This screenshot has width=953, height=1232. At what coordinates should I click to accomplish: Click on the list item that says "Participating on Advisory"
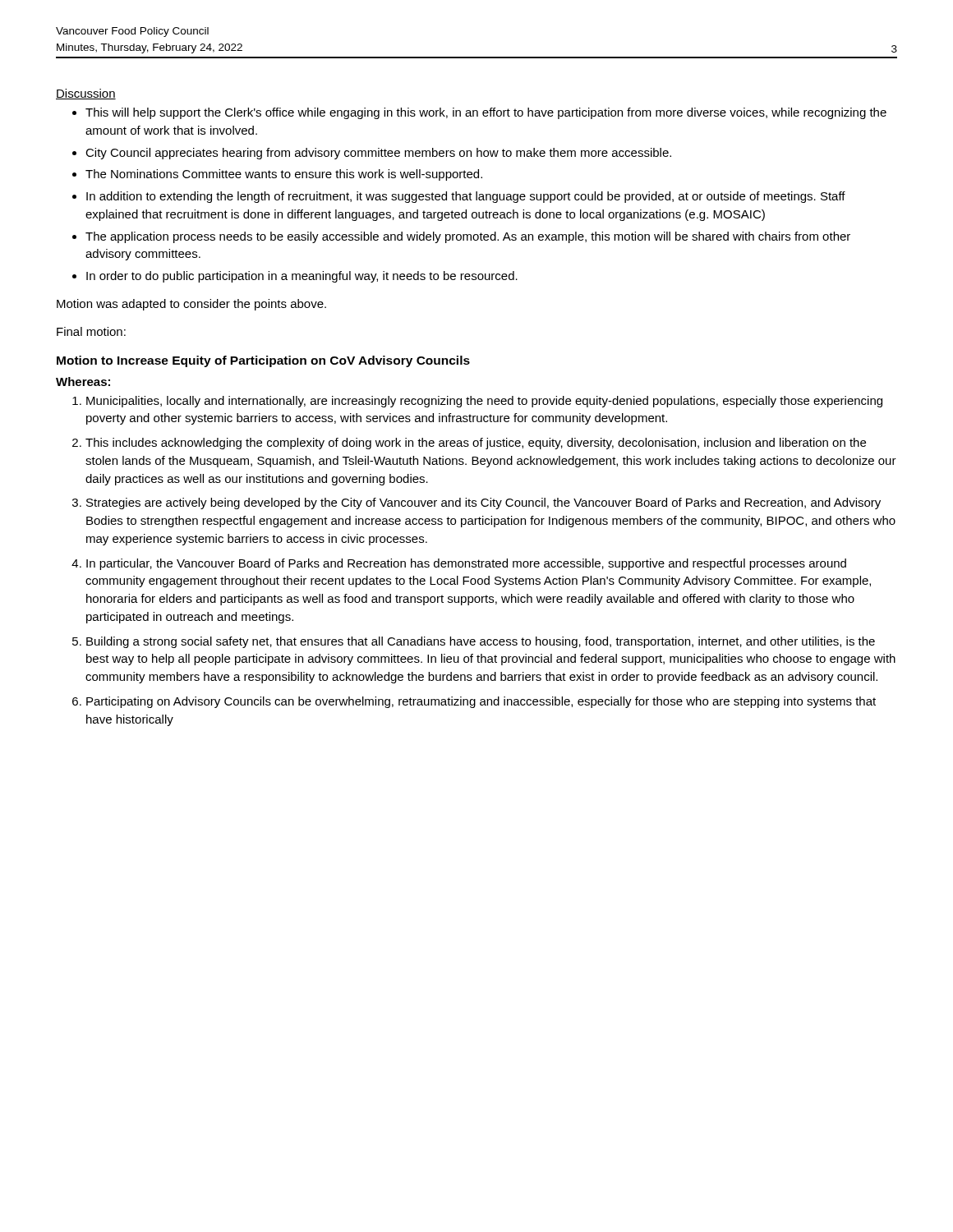pyautogui.click(x=481, y=710)
